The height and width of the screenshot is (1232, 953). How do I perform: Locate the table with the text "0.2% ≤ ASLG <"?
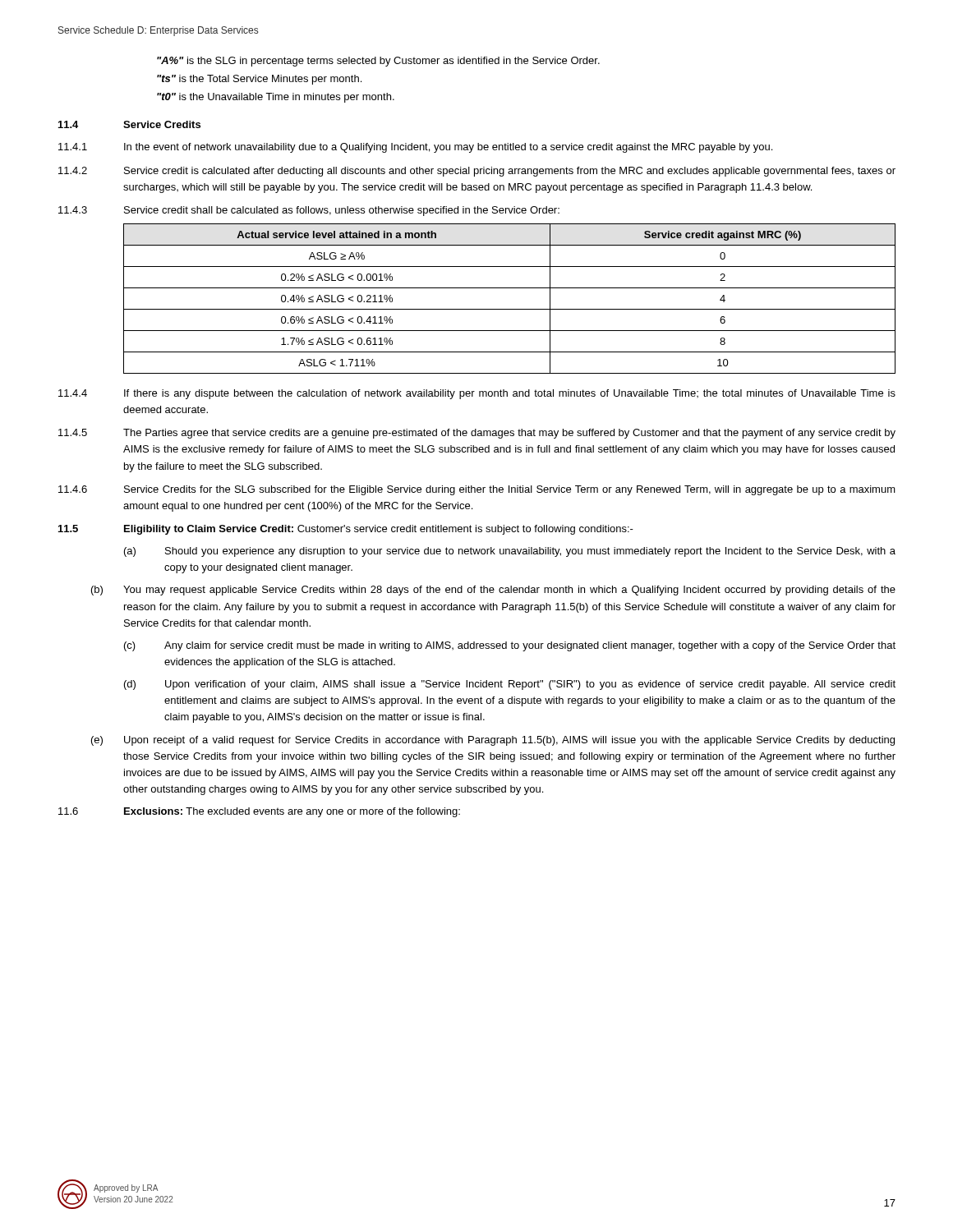point(509,299)
